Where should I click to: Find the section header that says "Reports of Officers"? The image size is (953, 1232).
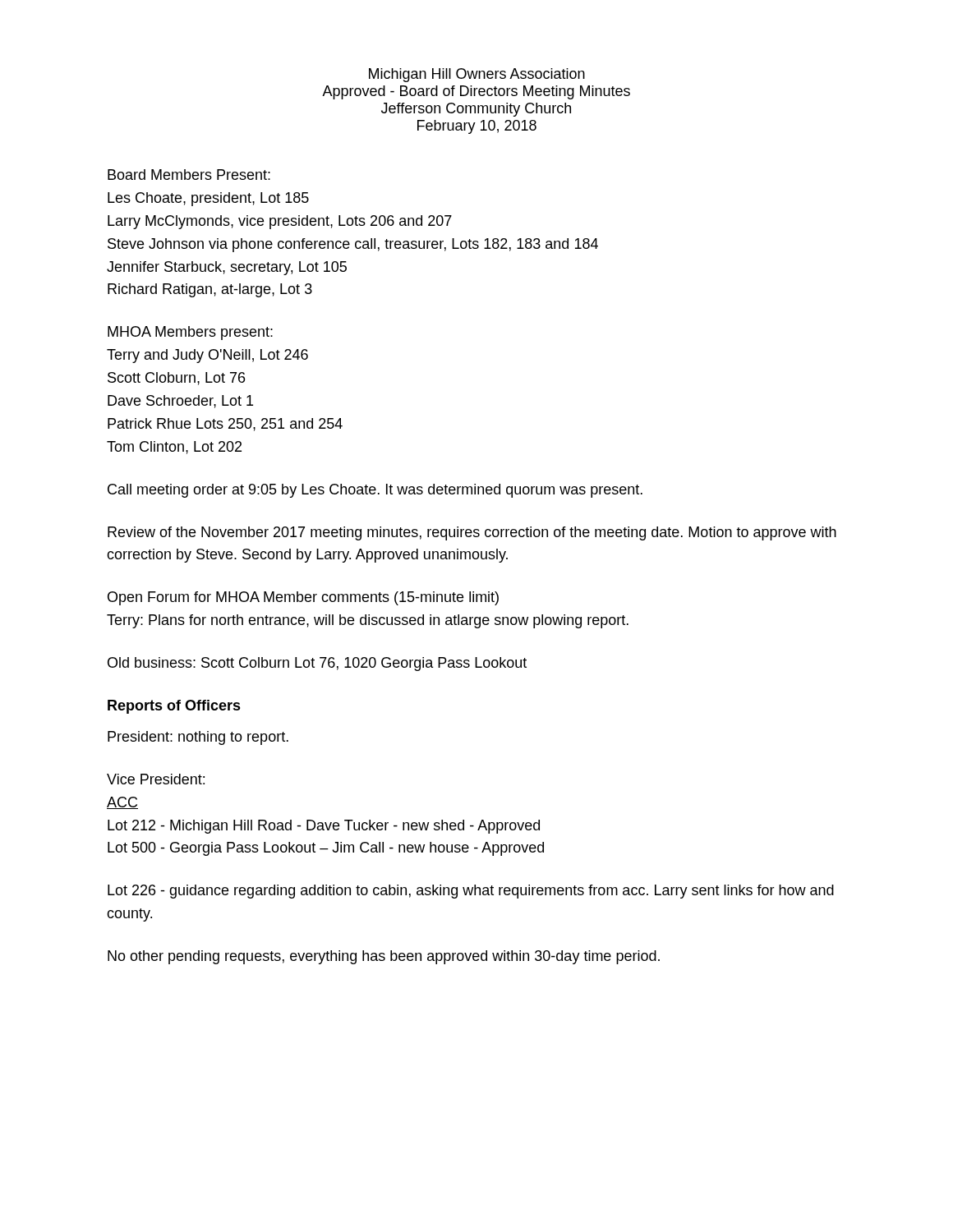click(x=174, y=706)
